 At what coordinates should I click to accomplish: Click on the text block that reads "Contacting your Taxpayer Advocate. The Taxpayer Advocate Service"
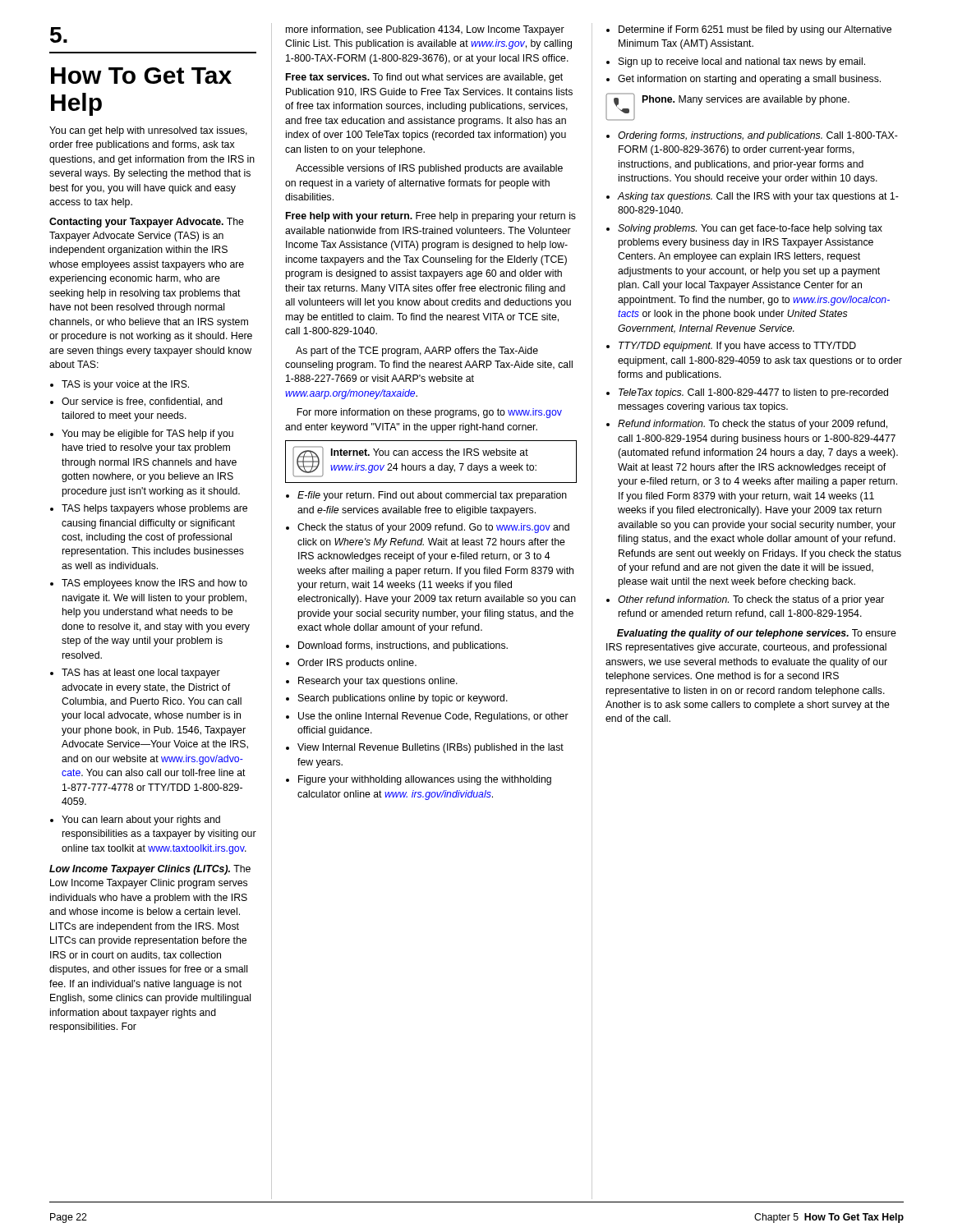[153, 294]
